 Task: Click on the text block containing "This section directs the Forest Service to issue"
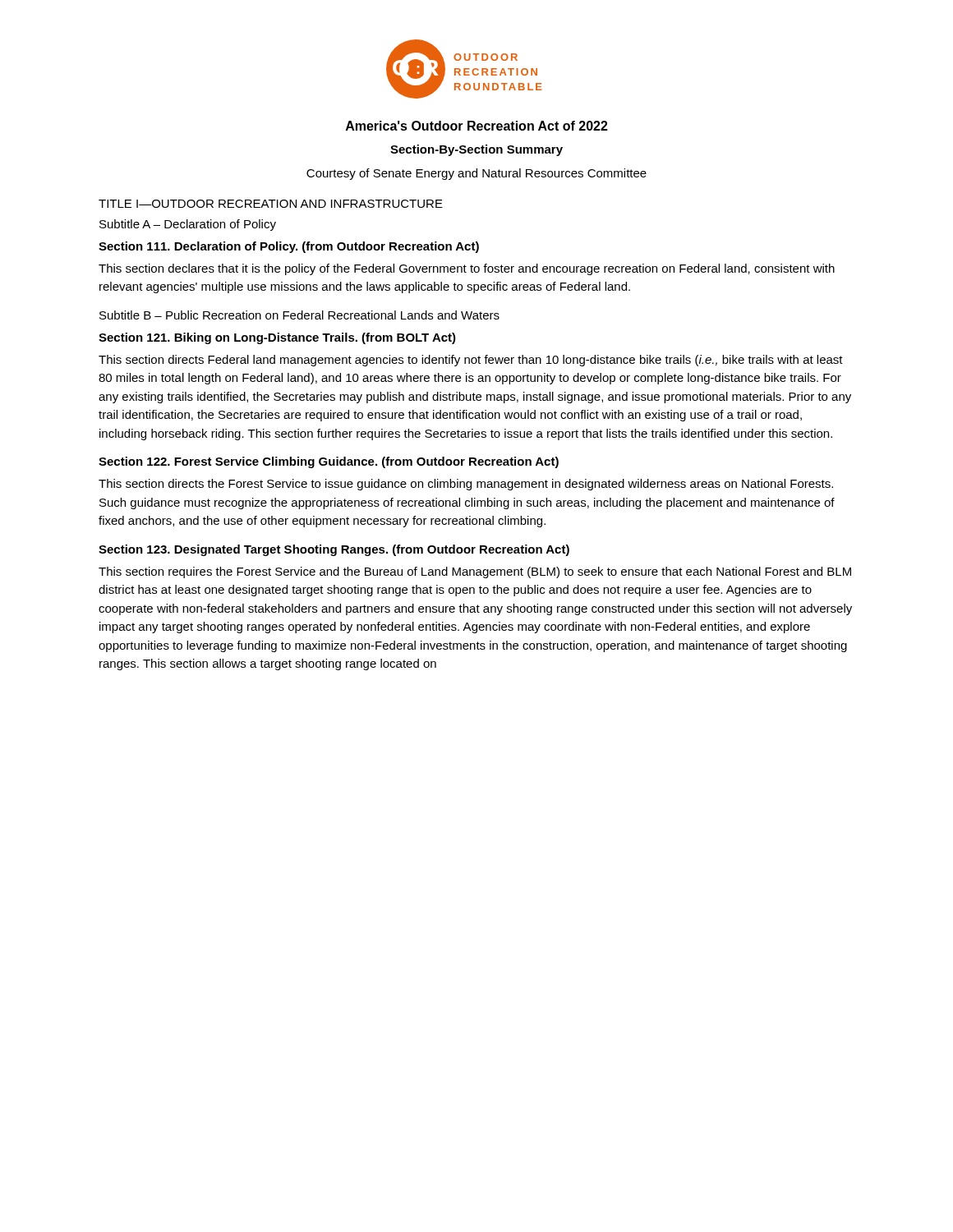click(x=466, y=502)
